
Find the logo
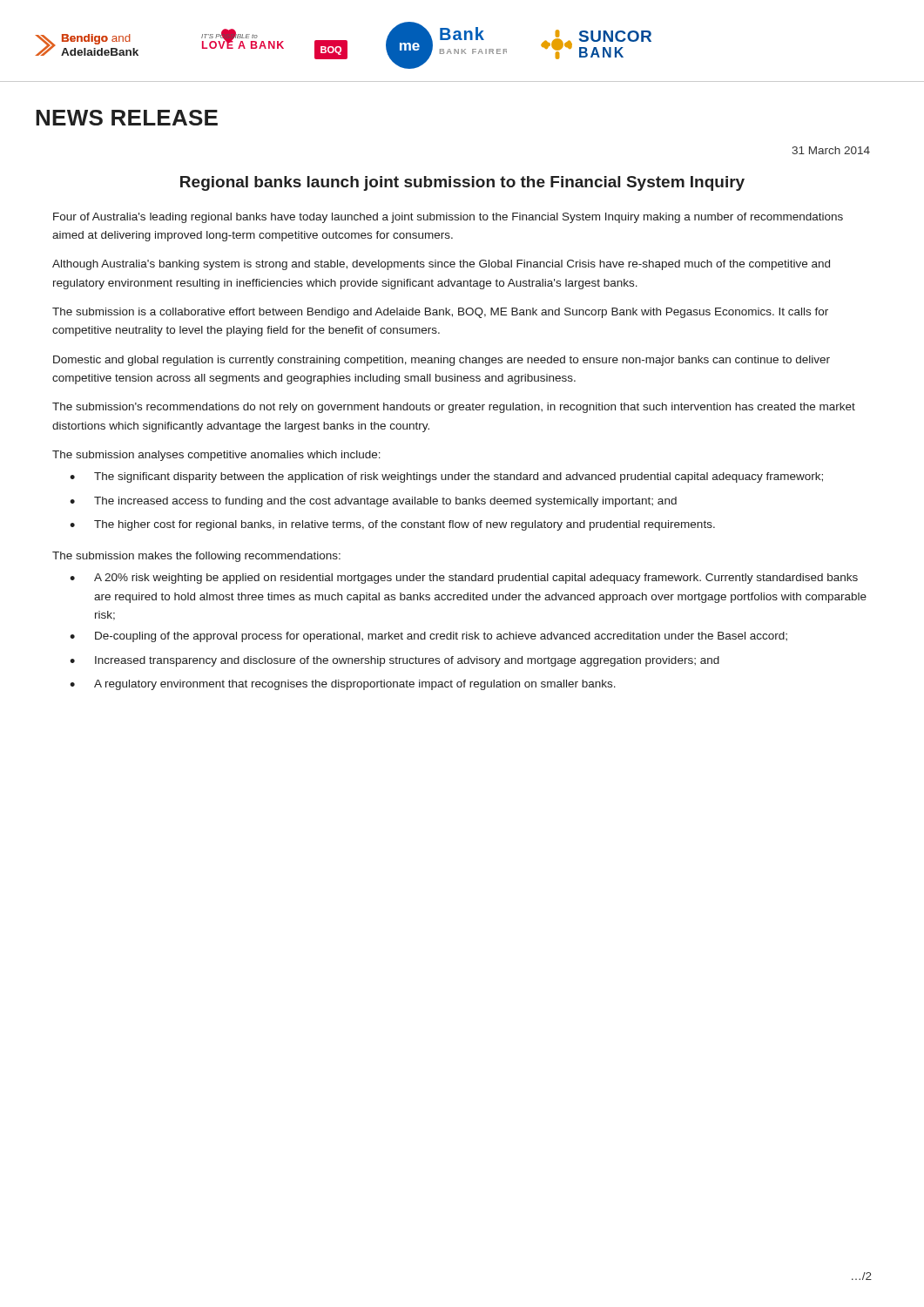462,41
